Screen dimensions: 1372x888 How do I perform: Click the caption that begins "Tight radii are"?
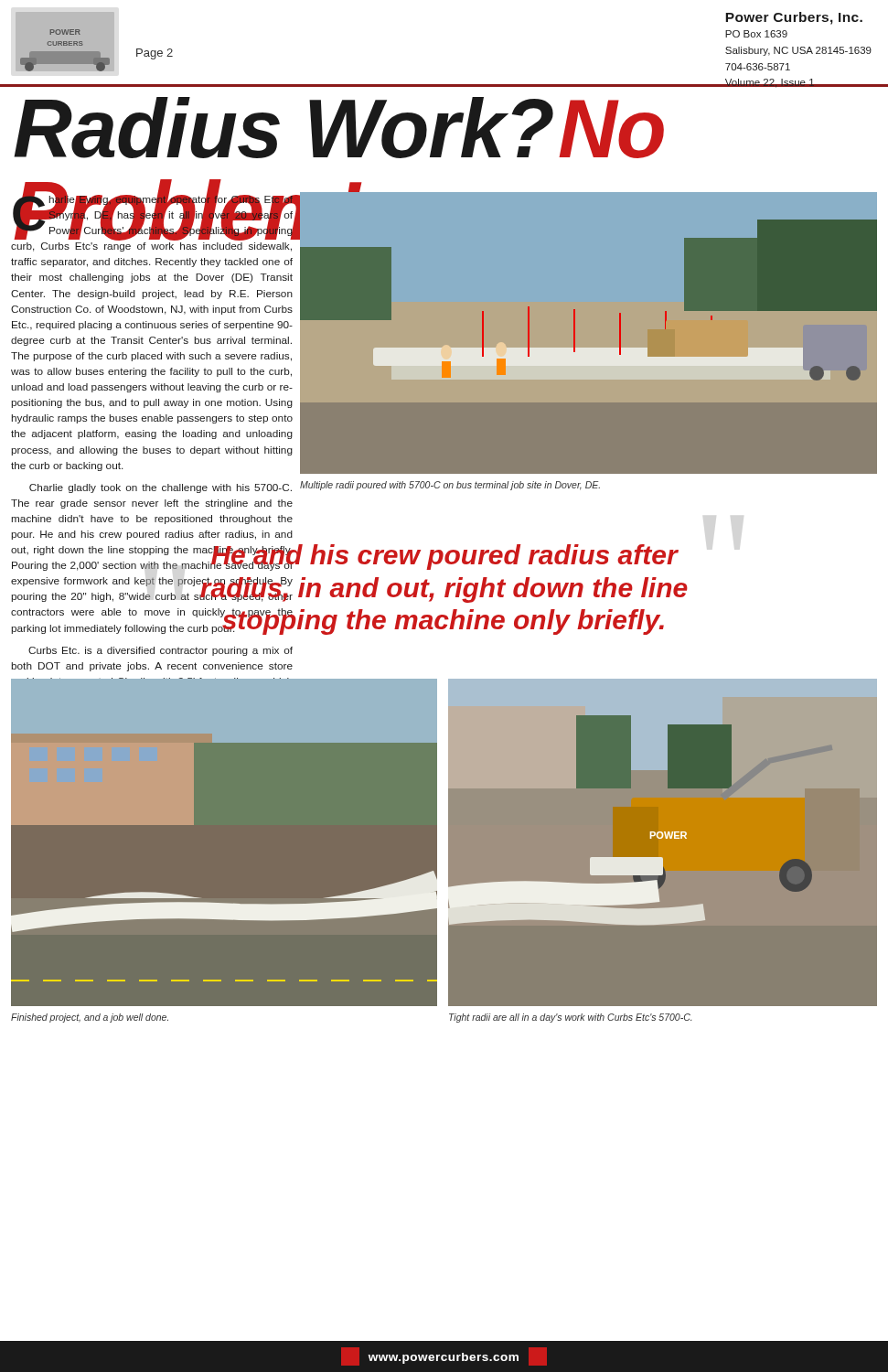pyautogui.click(x=570, y=1017)
